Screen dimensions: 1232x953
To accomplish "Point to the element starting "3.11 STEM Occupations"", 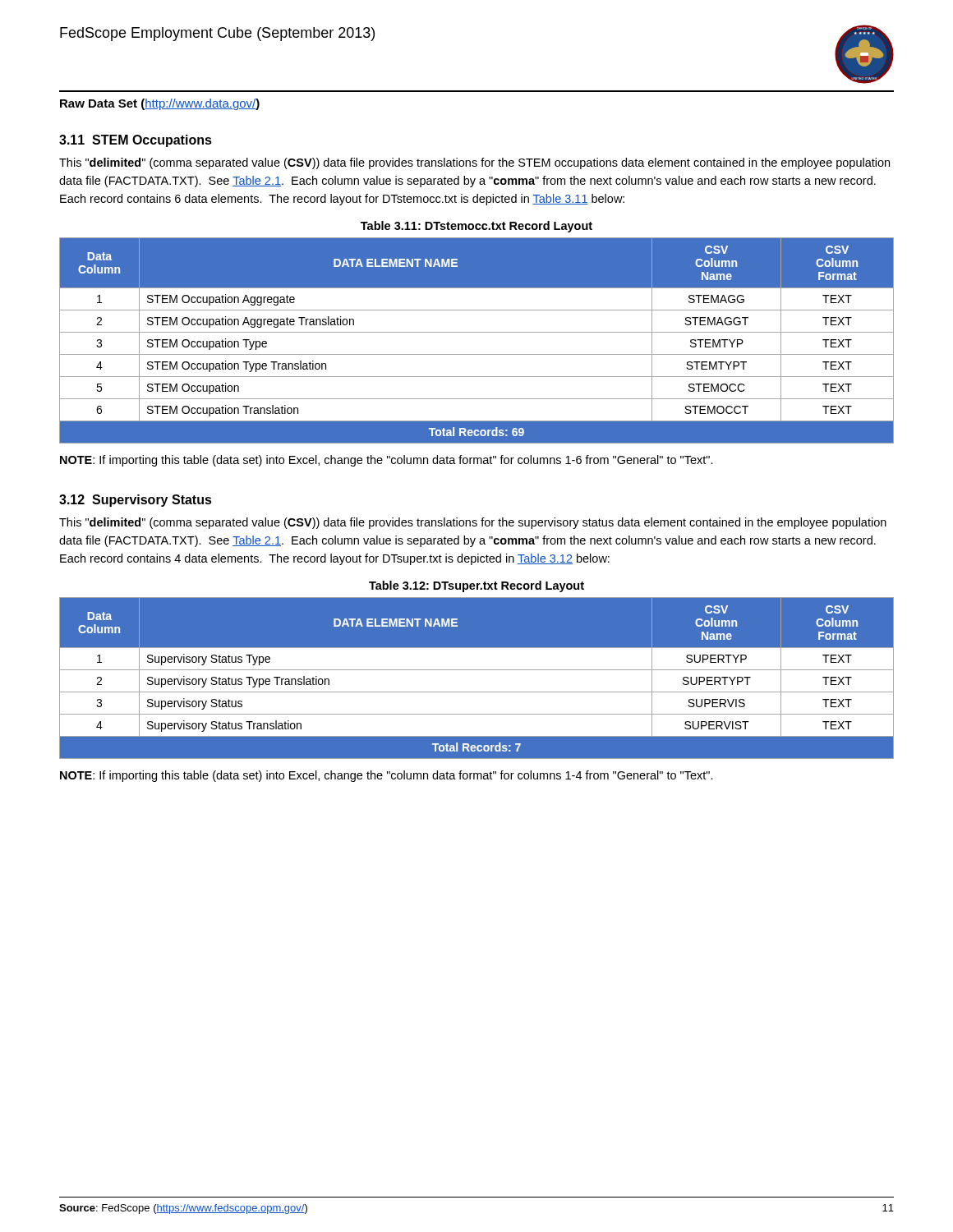I will point(136,140).
